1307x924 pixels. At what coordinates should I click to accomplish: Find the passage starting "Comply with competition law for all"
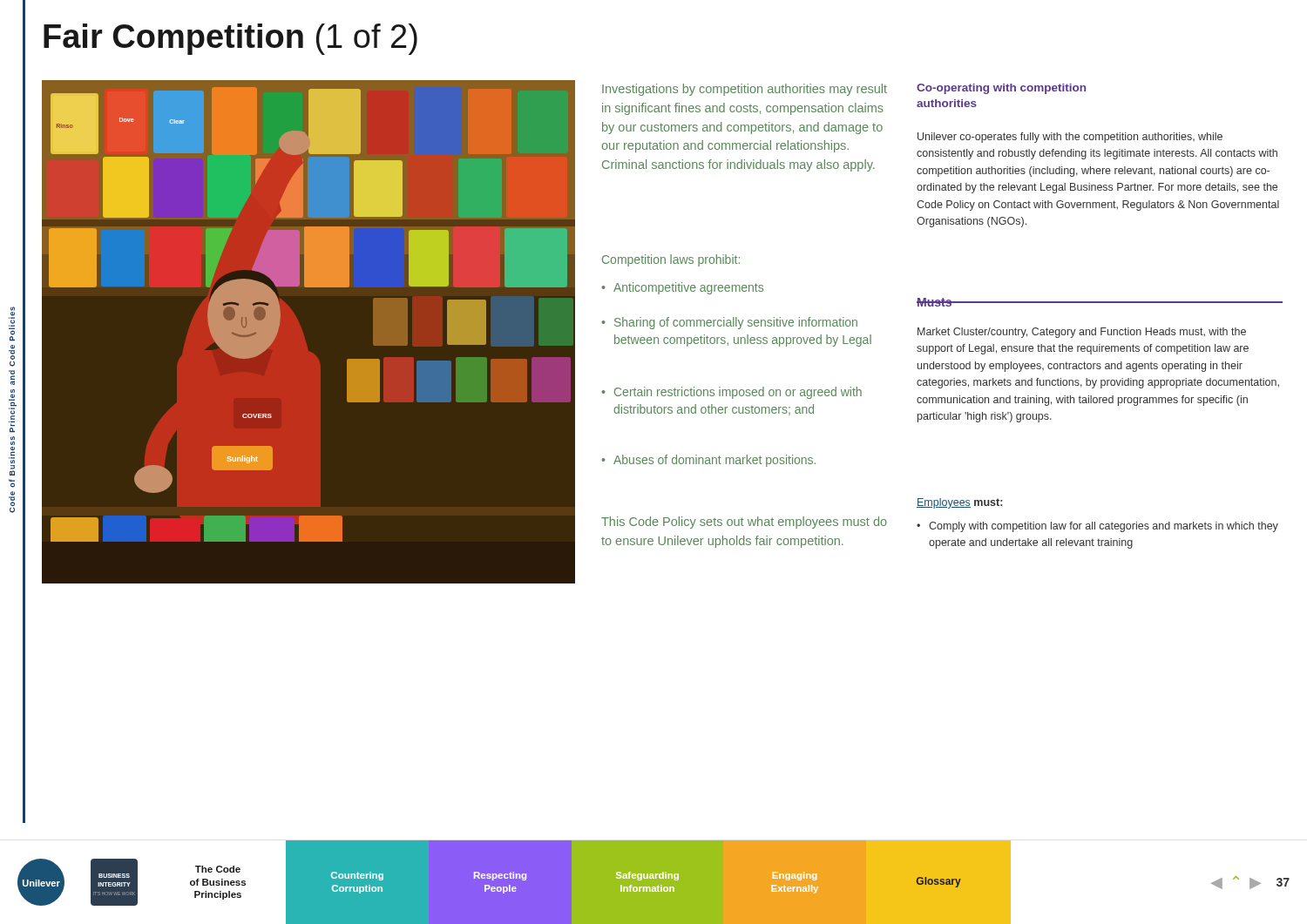click(x=1100, y=534)
